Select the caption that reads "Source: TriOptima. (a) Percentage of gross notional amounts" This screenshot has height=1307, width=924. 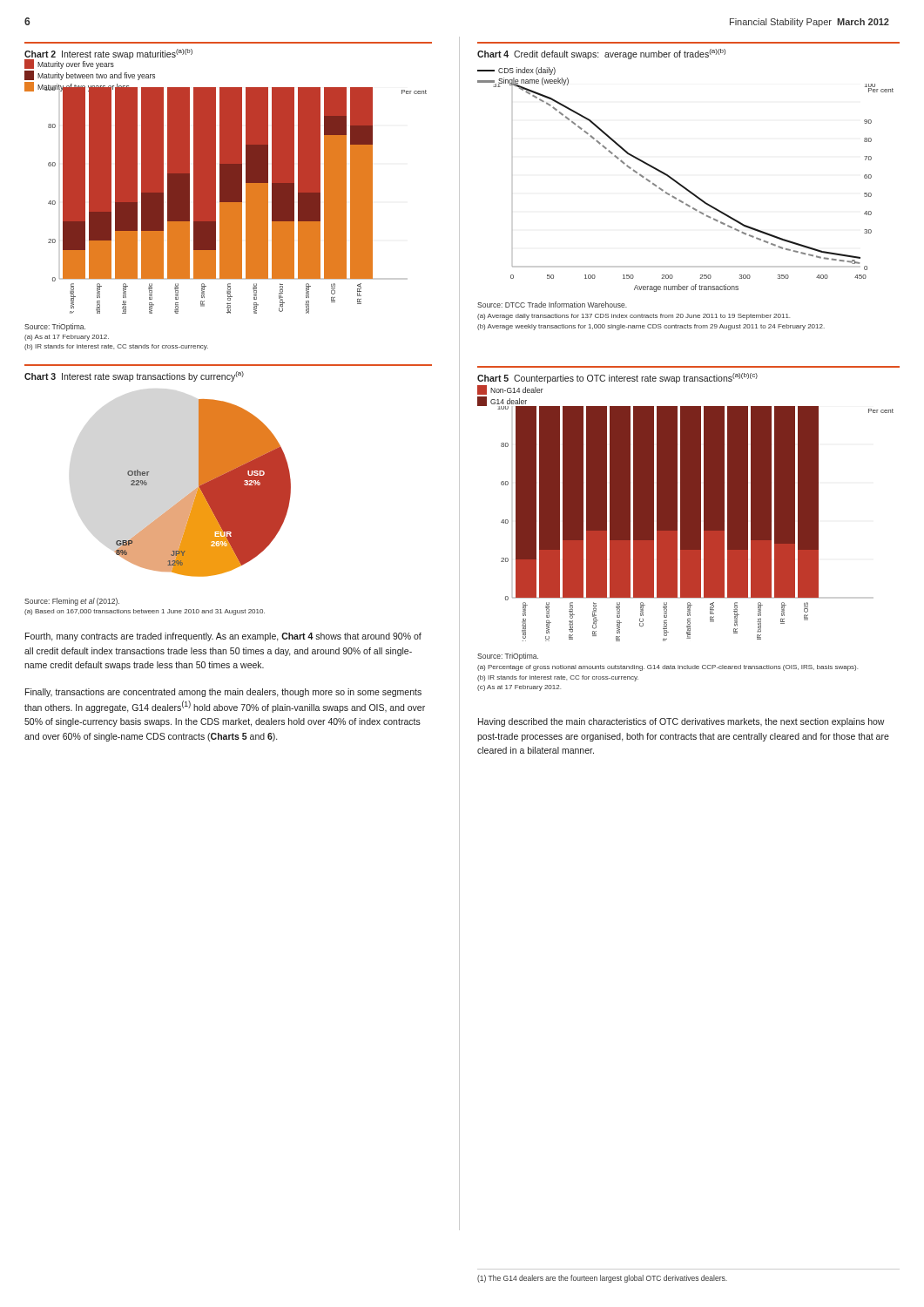point(688,672)
